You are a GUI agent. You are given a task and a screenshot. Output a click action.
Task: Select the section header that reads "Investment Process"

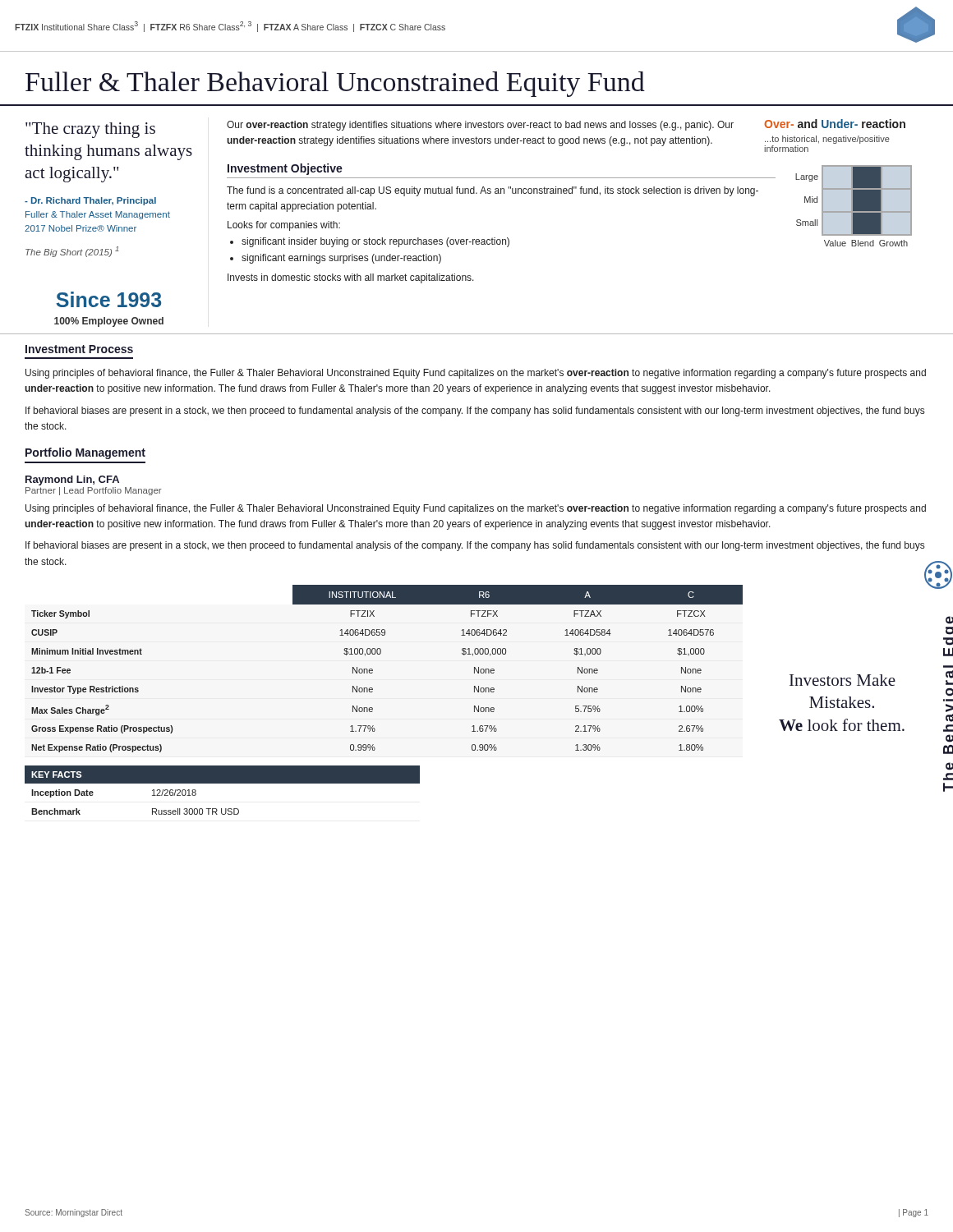click(79, 351)
